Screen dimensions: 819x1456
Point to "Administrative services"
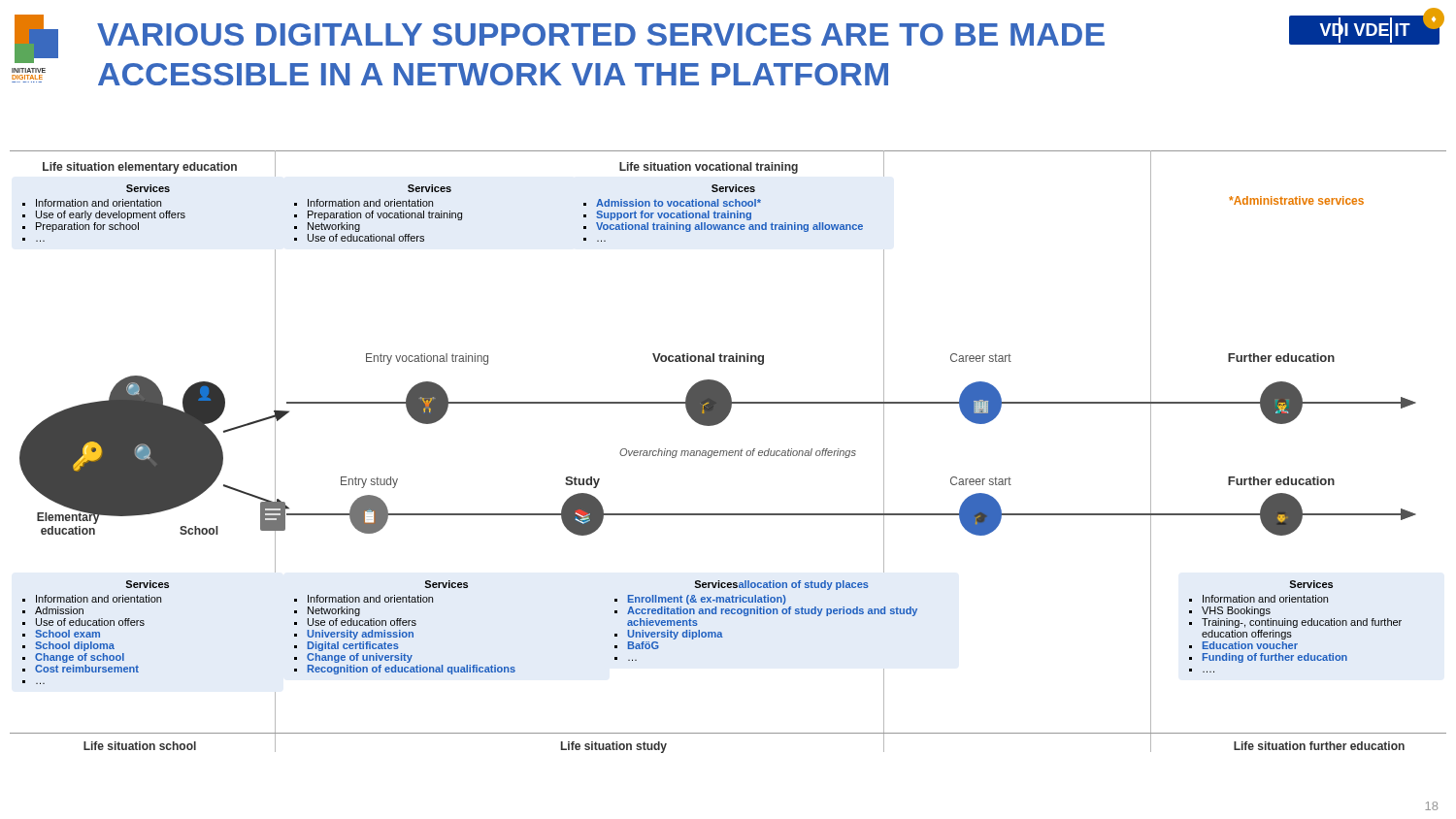(x=1296, y=201)
